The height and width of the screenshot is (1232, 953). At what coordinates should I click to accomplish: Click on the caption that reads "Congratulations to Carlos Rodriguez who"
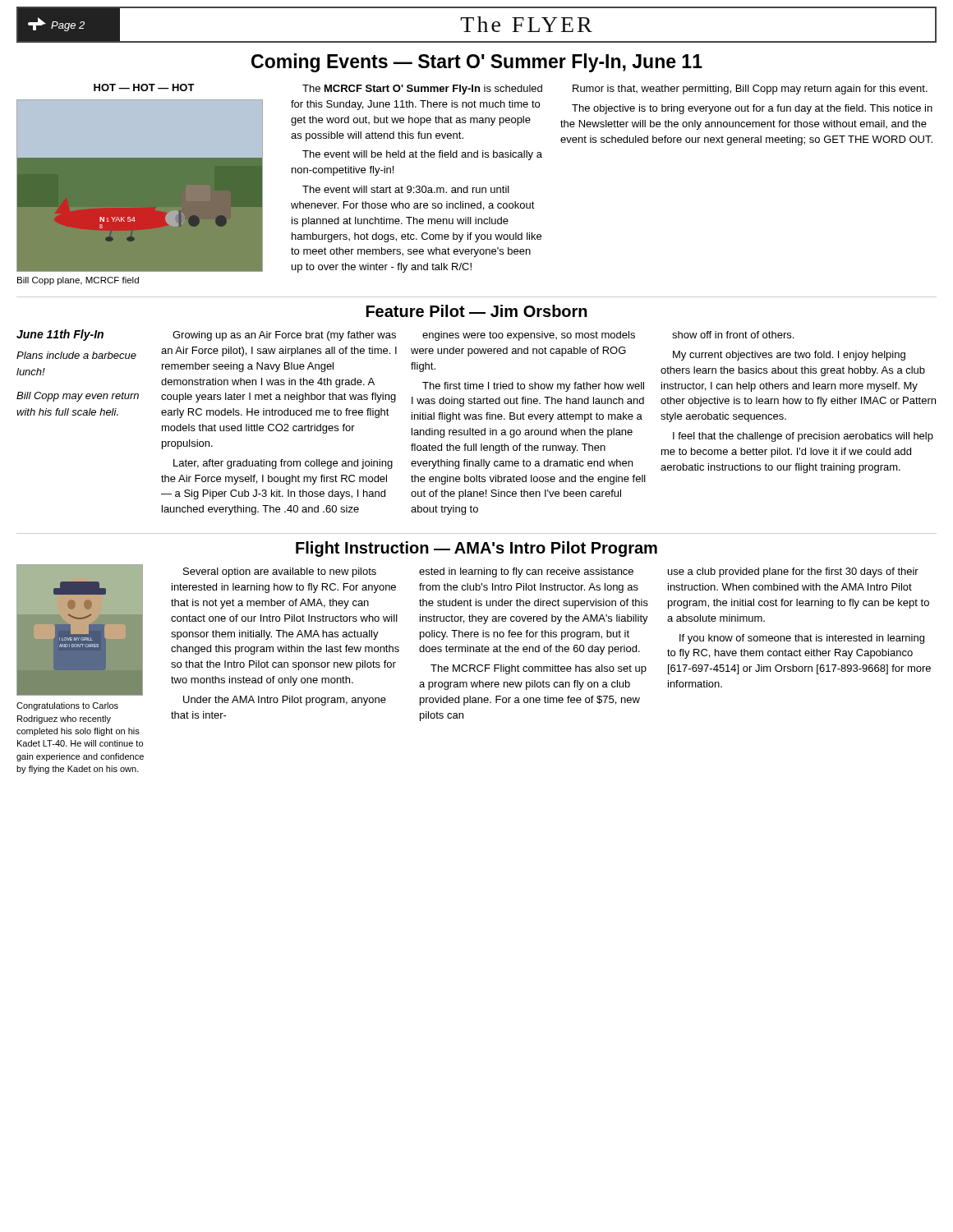point(80,737)
